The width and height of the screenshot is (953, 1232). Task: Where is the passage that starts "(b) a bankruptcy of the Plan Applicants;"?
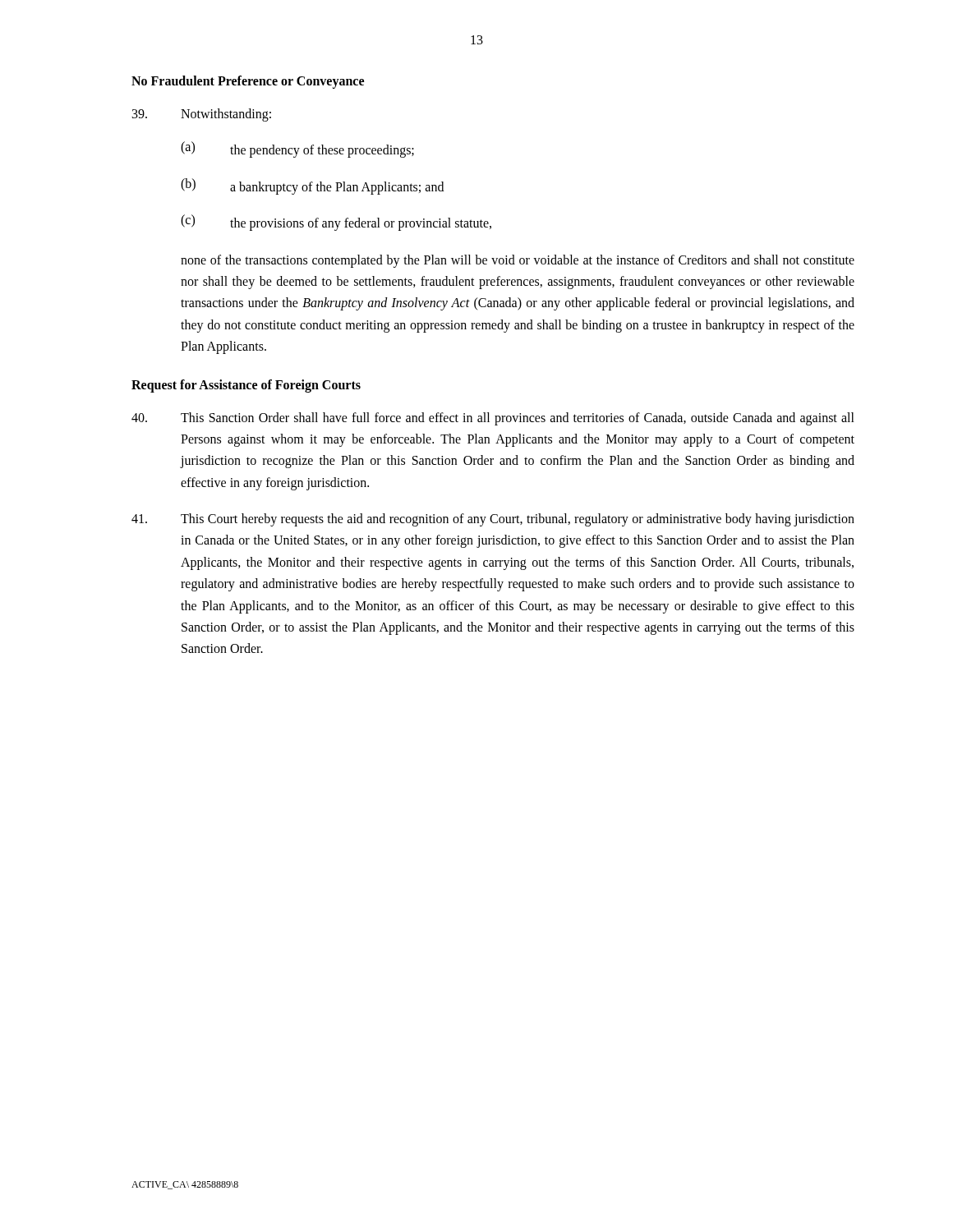click(312, 186)
